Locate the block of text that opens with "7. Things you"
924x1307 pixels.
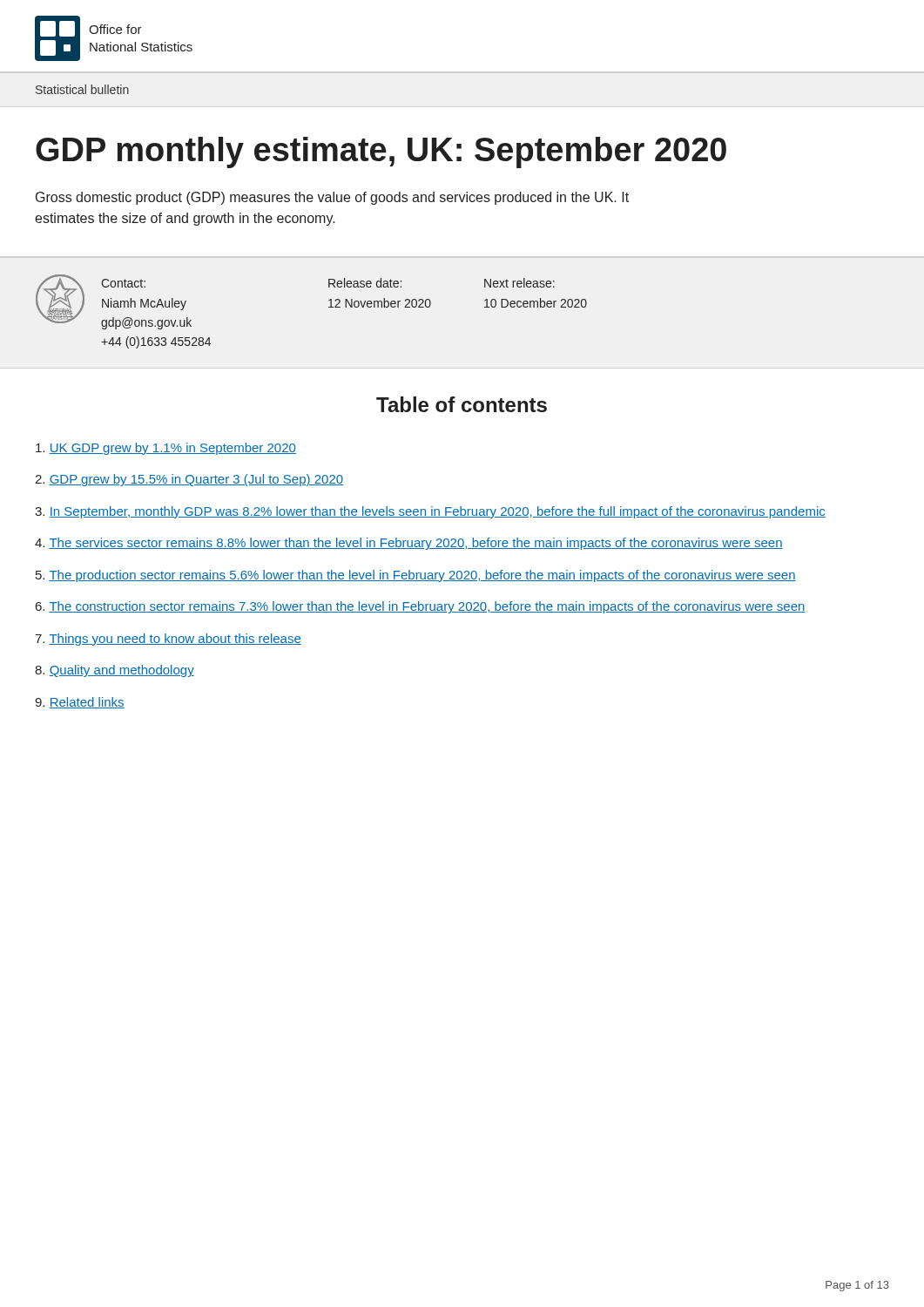[168, 638]
